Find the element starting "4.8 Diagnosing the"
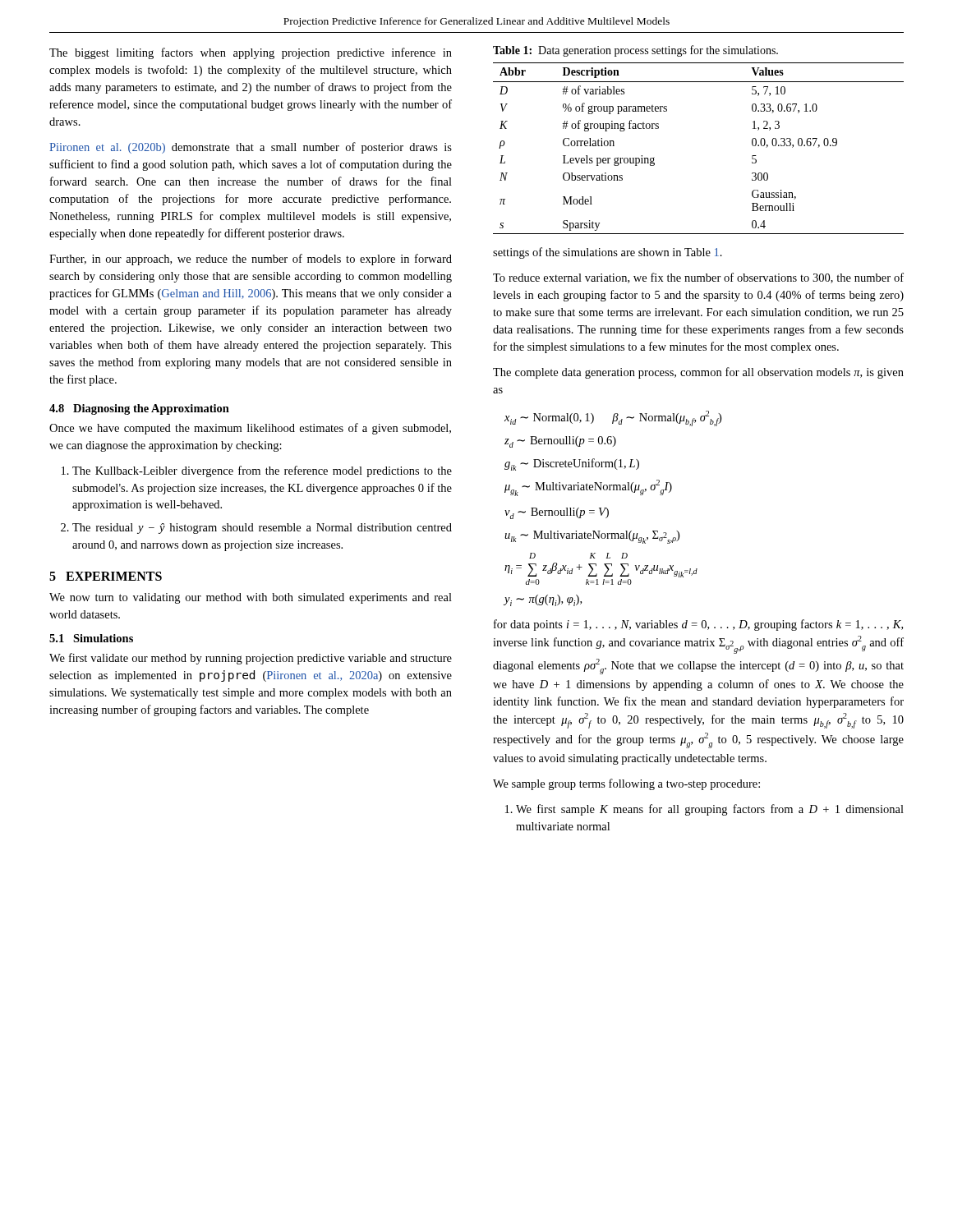Viewport: 953px width, 1232px height. [x=139, y=408]
